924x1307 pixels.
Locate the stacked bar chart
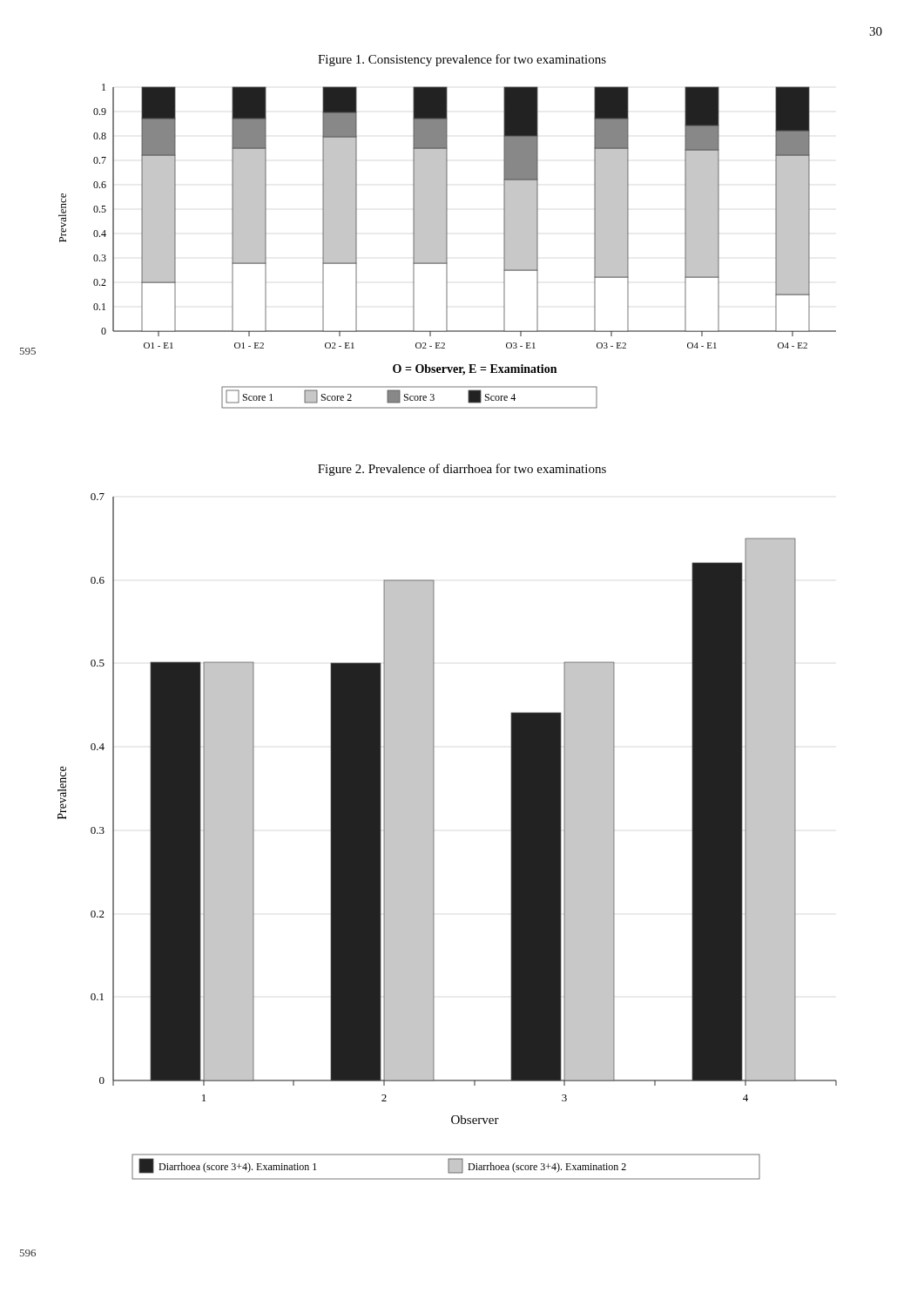pos(453,244)
